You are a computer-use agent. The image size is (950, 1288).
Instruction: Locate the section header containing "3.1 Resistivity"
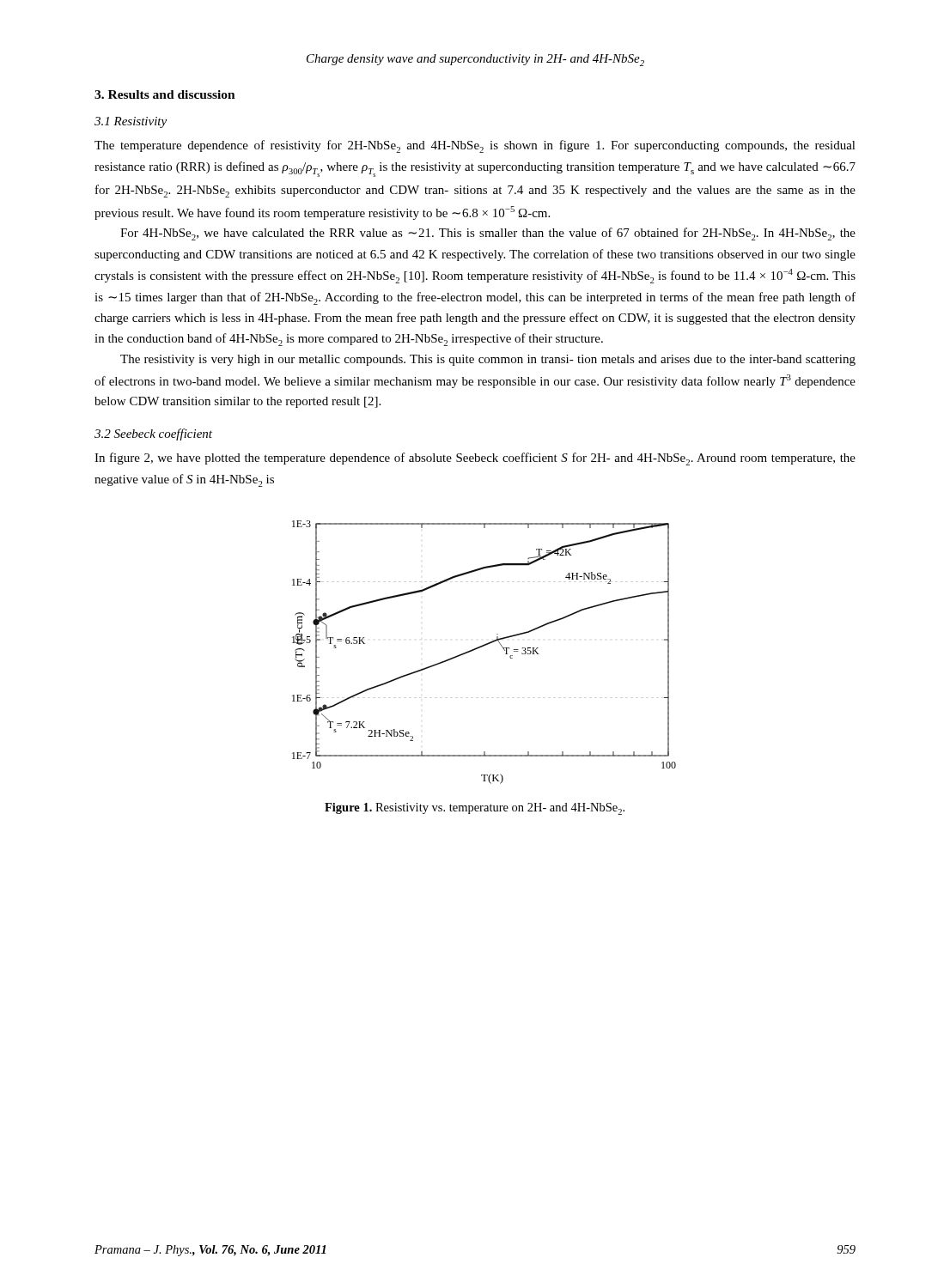131,121
